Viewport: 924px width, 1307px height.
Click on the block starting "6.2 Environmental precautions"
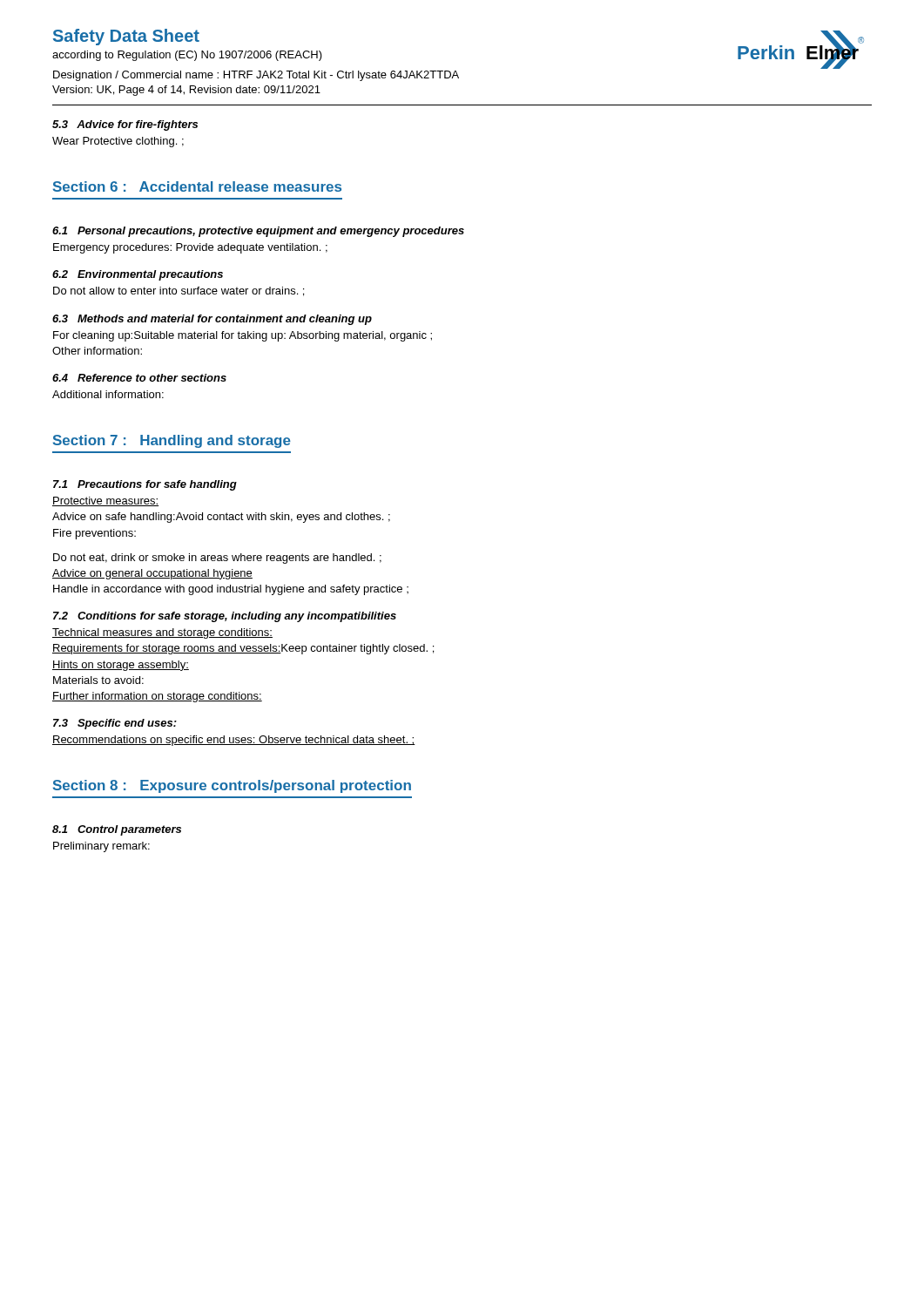(138, 274)
